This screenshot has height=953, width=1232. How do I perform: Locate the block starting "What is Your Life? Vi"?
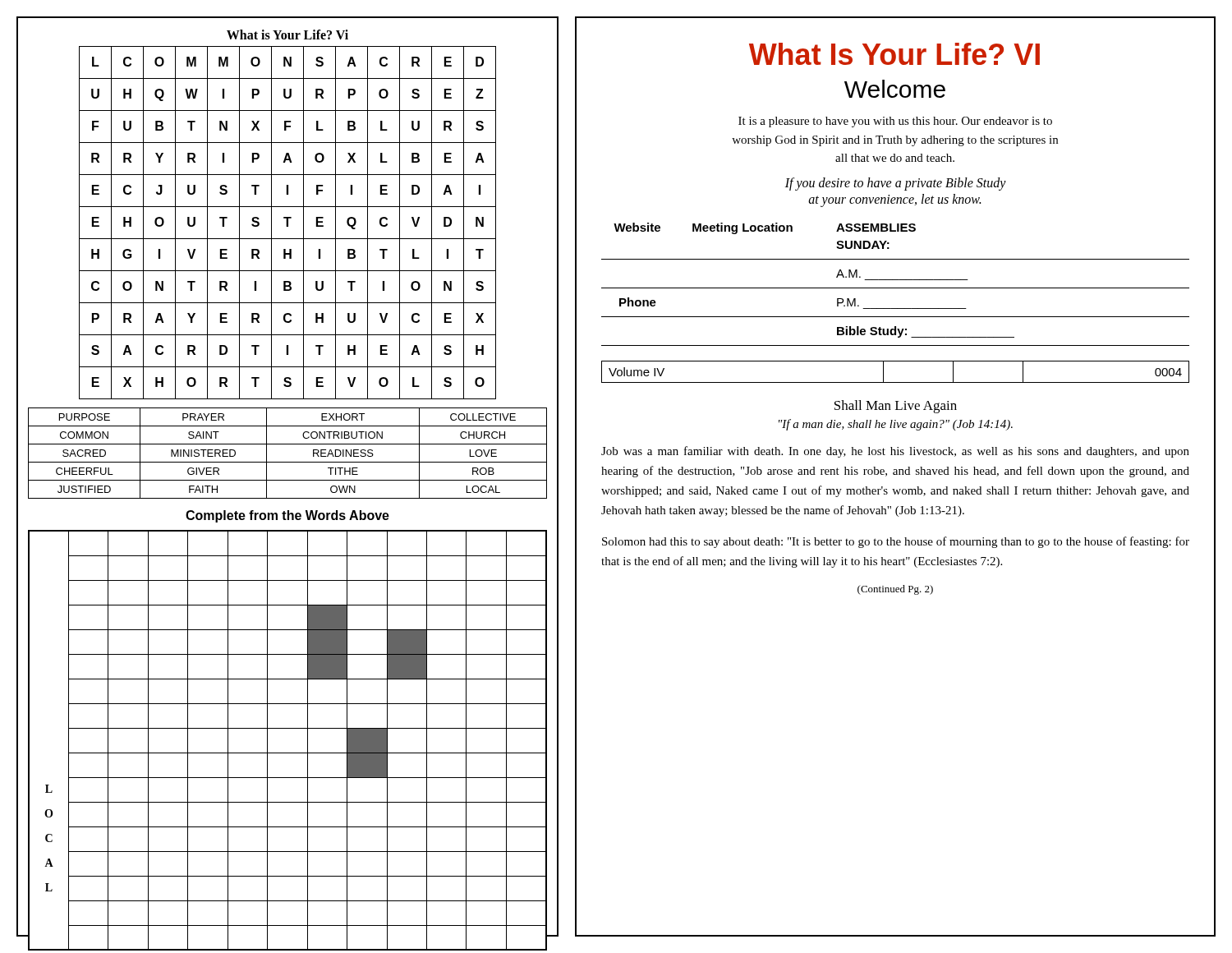pyautogui.click(x=287, y=35)
